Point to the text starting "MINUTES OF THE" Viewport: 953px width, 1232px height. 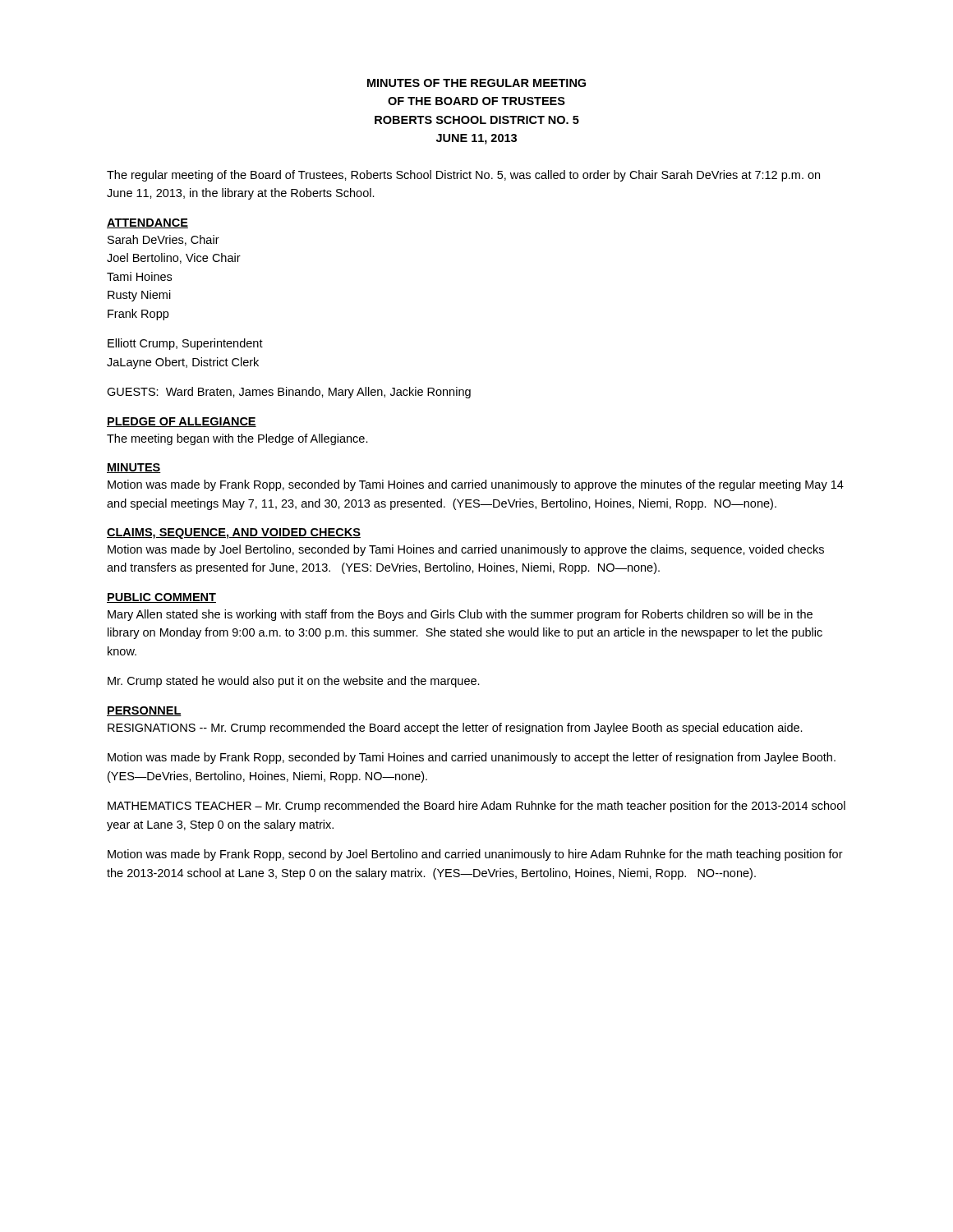[476, 111]
